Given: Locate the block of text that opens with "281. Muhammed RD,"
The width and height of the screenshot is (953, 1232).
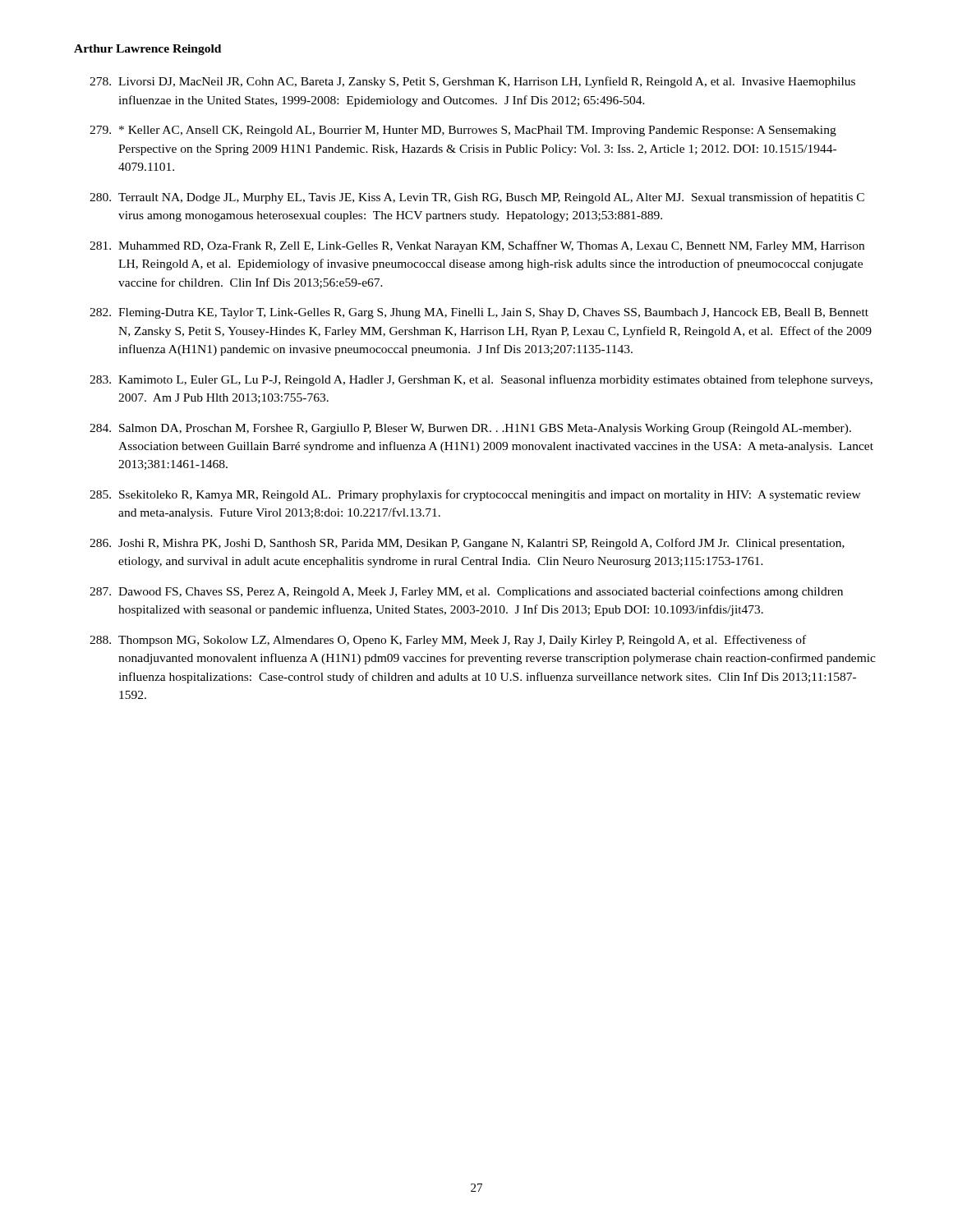Looking at the screenshot, I should [476, 264].
